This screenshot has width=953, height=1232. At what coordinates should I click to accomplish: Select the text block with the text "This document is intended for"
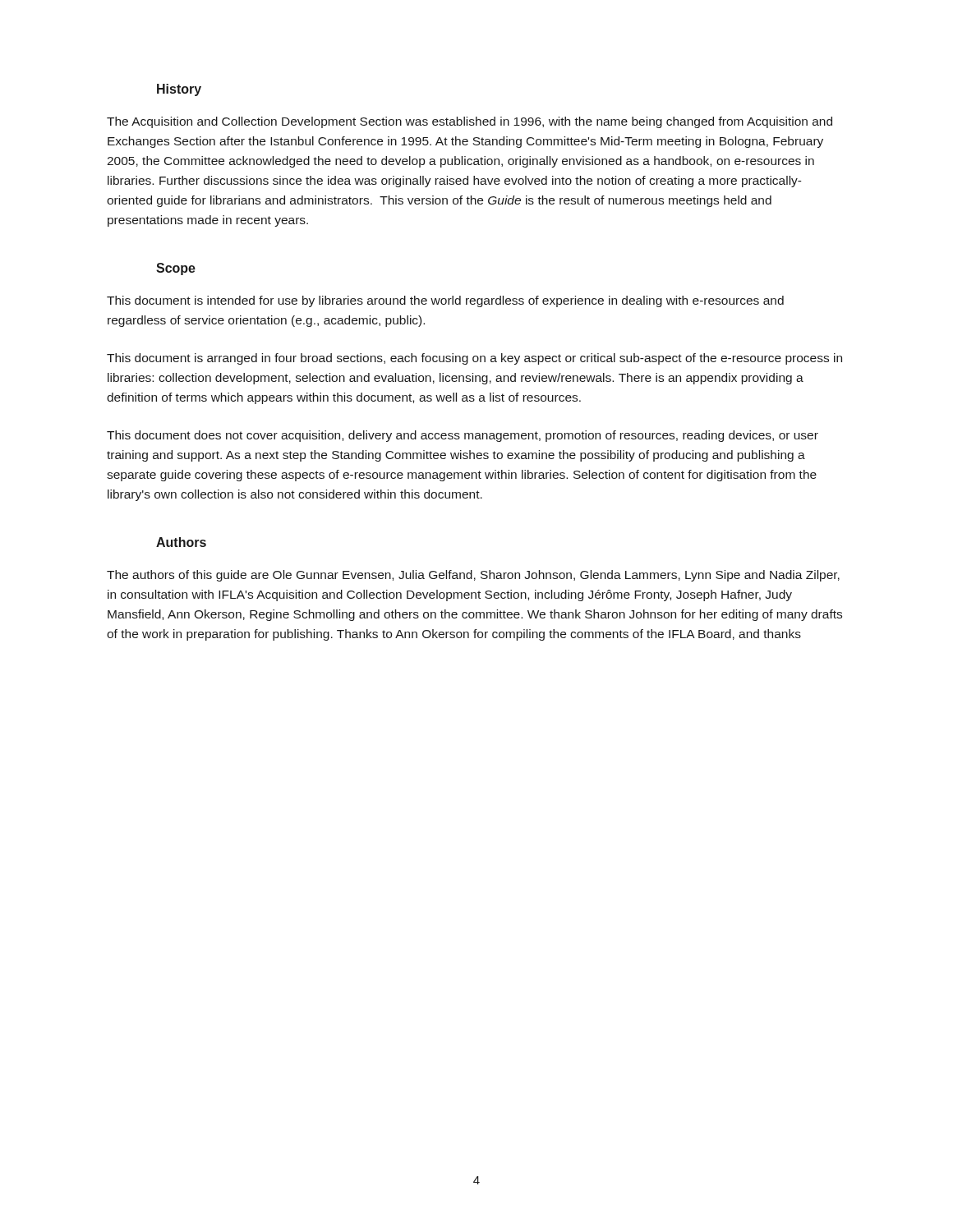tap(446, 310)
